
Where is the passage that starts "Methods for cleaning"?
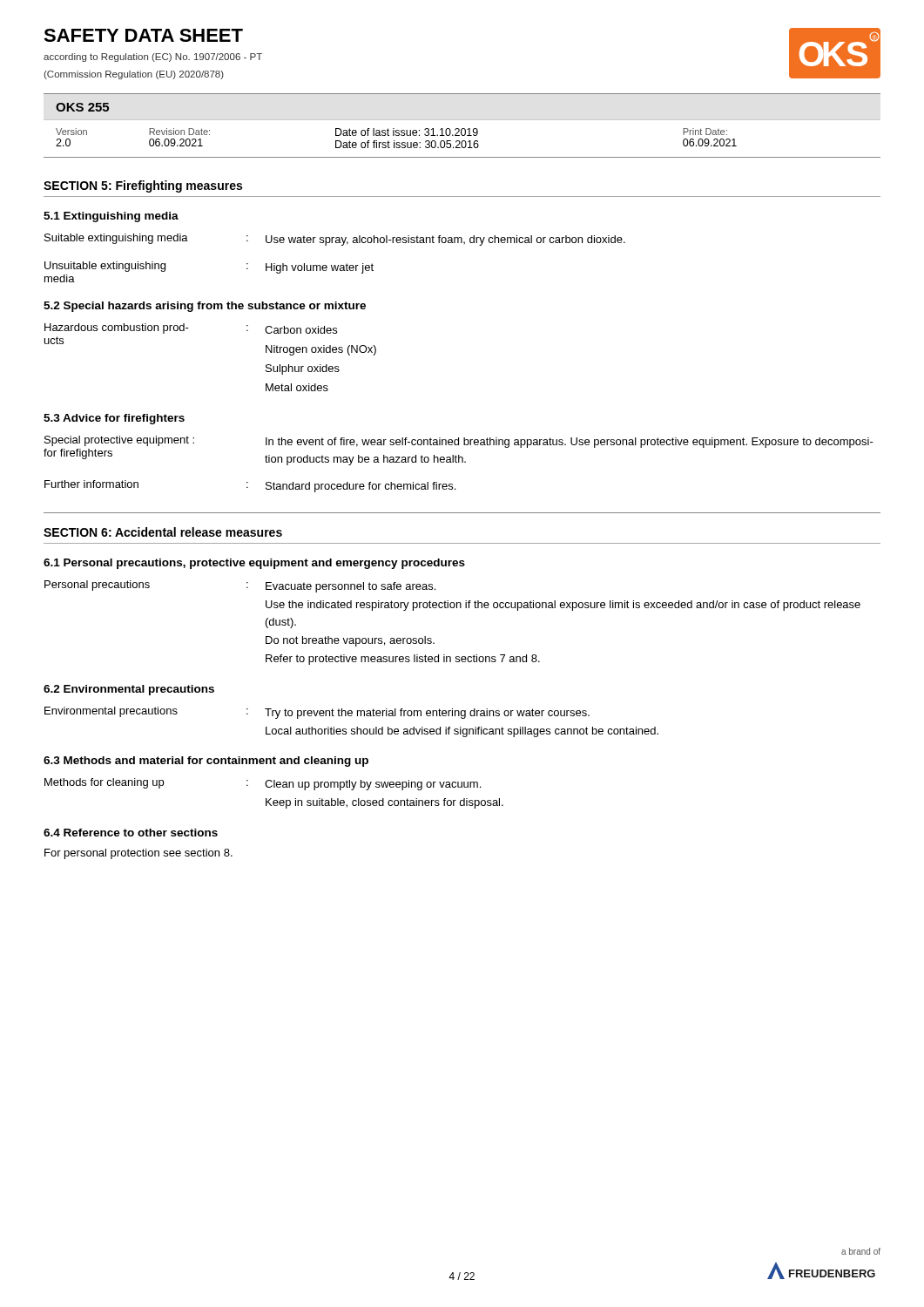(x=462, y=794)
